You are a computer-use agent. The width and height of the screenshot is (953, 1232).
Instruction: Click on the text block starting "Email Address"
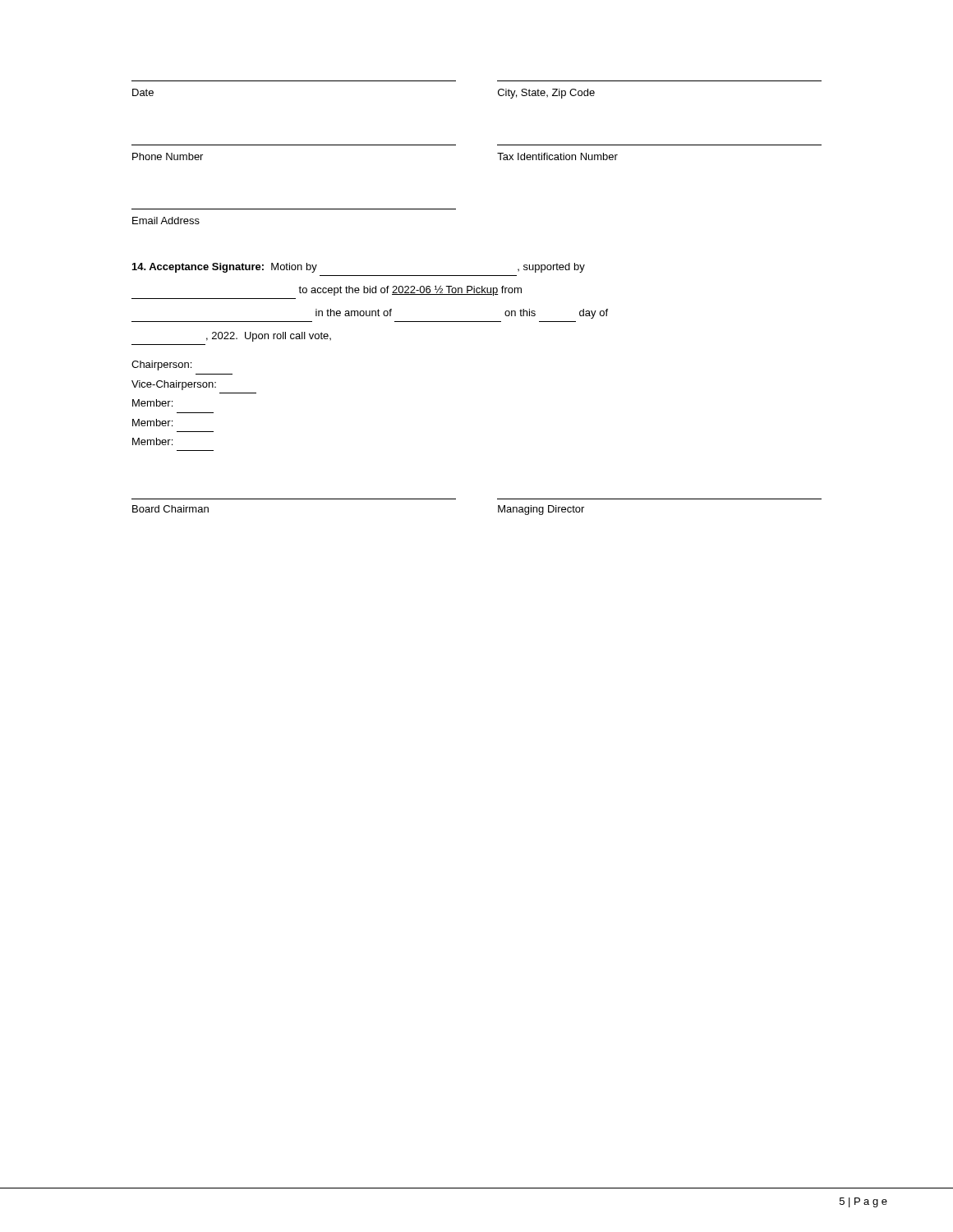coord(294,210)
